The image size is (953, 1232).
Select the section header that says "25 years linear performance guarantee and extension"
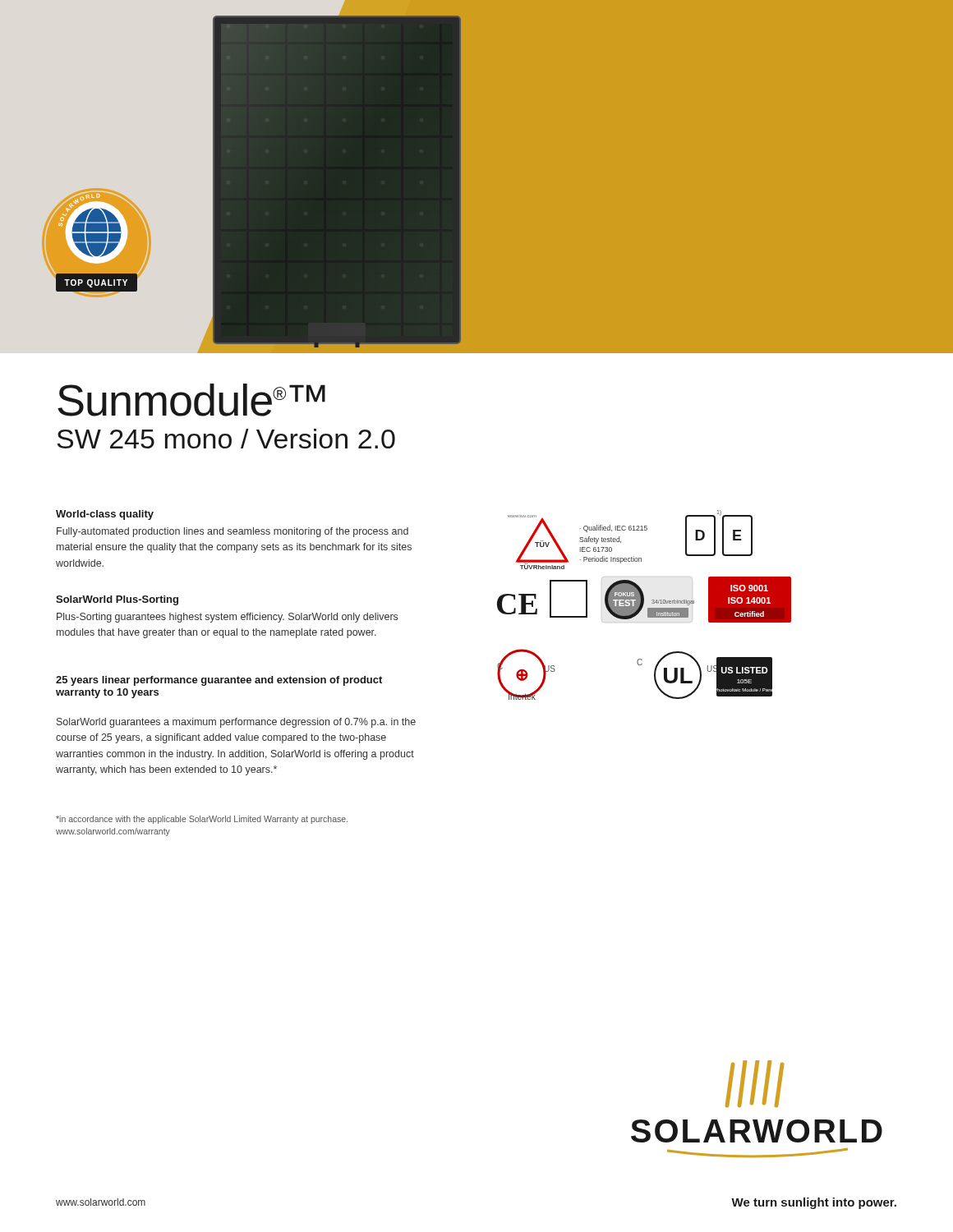click(x=241, y=686)
